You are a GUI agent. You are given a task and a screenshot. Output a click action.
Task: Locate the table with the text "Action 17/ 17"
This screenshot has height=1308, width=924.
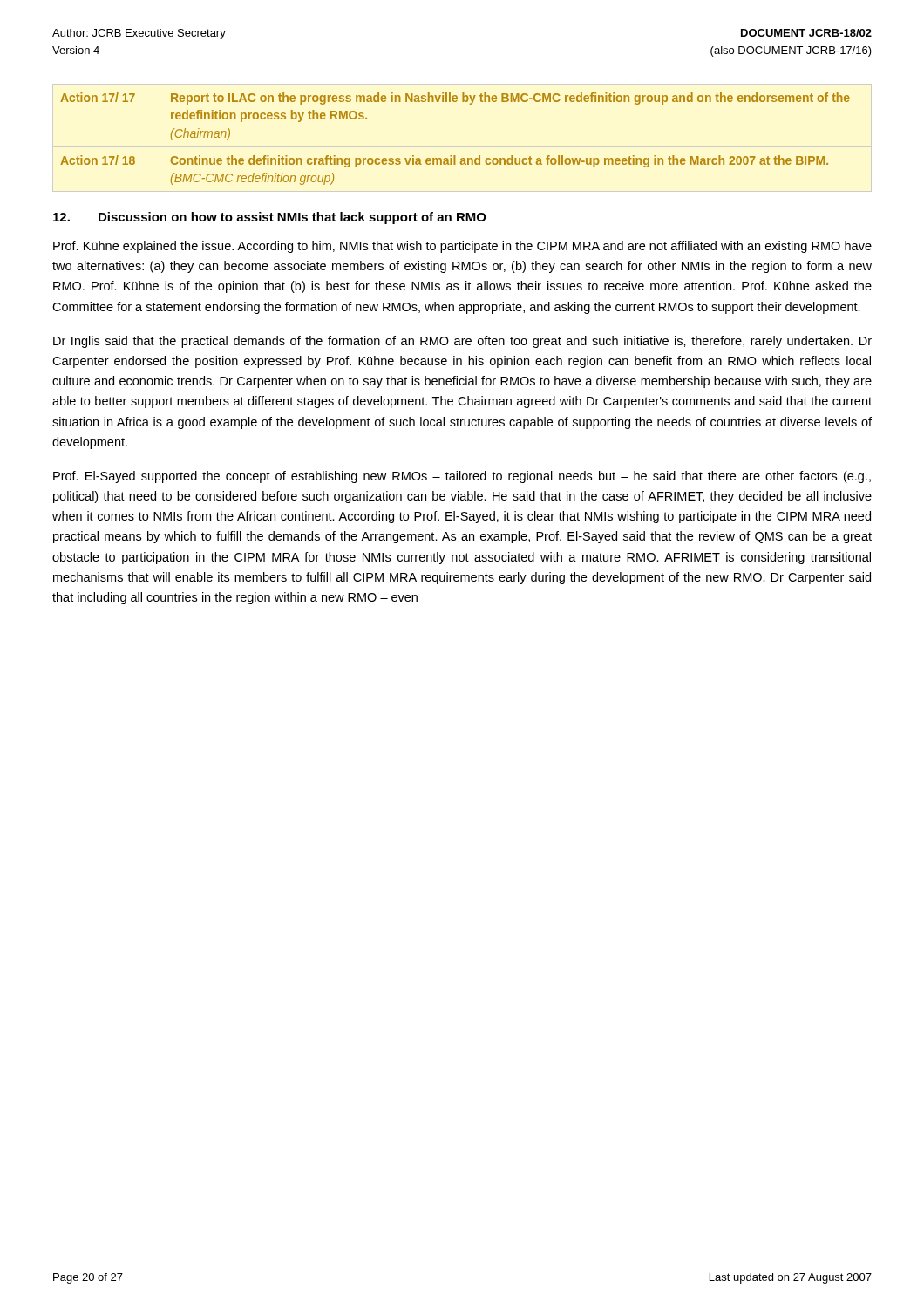click(462, 138)
